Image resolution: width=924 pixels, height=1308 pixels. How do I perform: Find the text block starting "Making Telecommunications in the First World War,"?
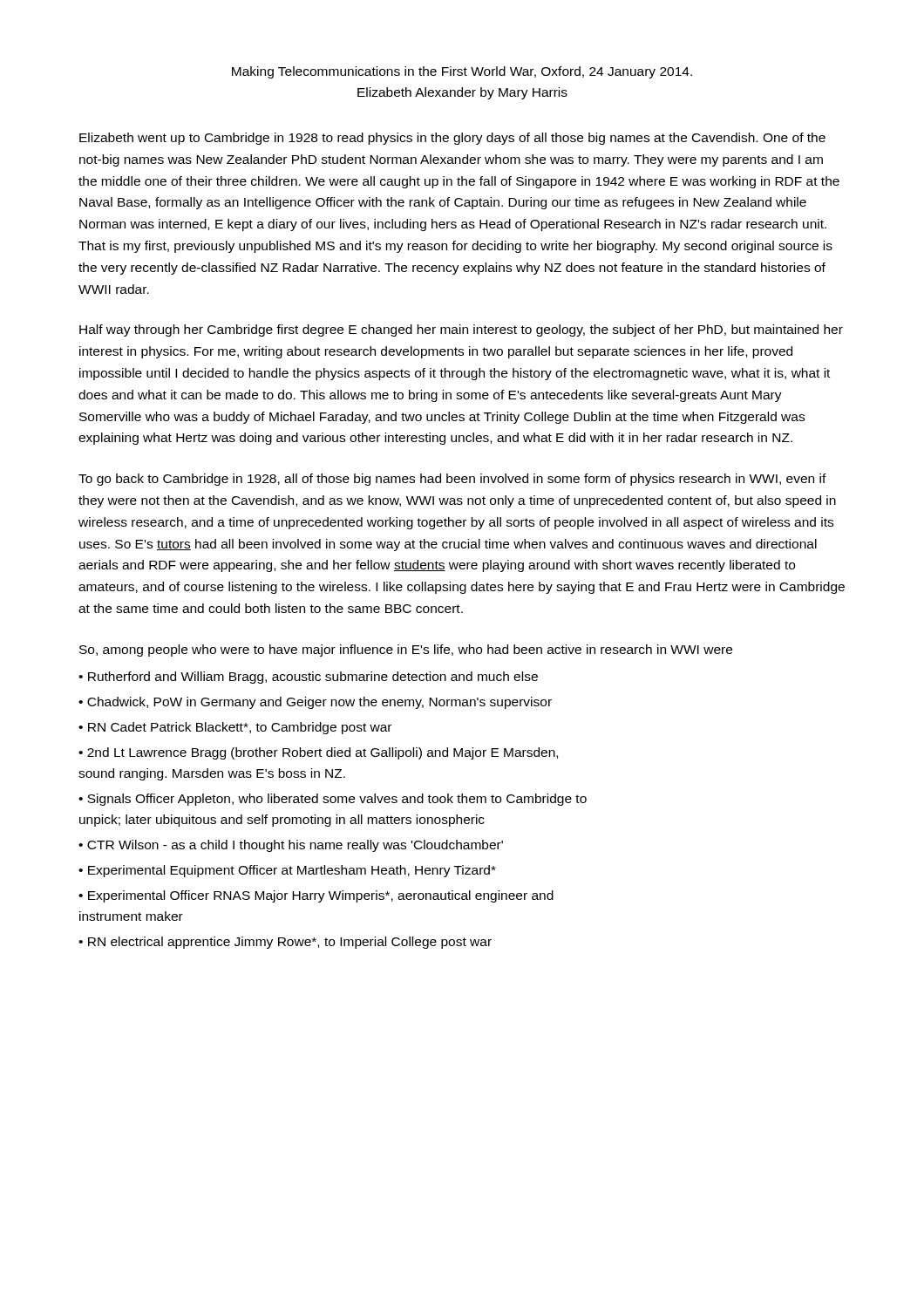tap(462, 82)
